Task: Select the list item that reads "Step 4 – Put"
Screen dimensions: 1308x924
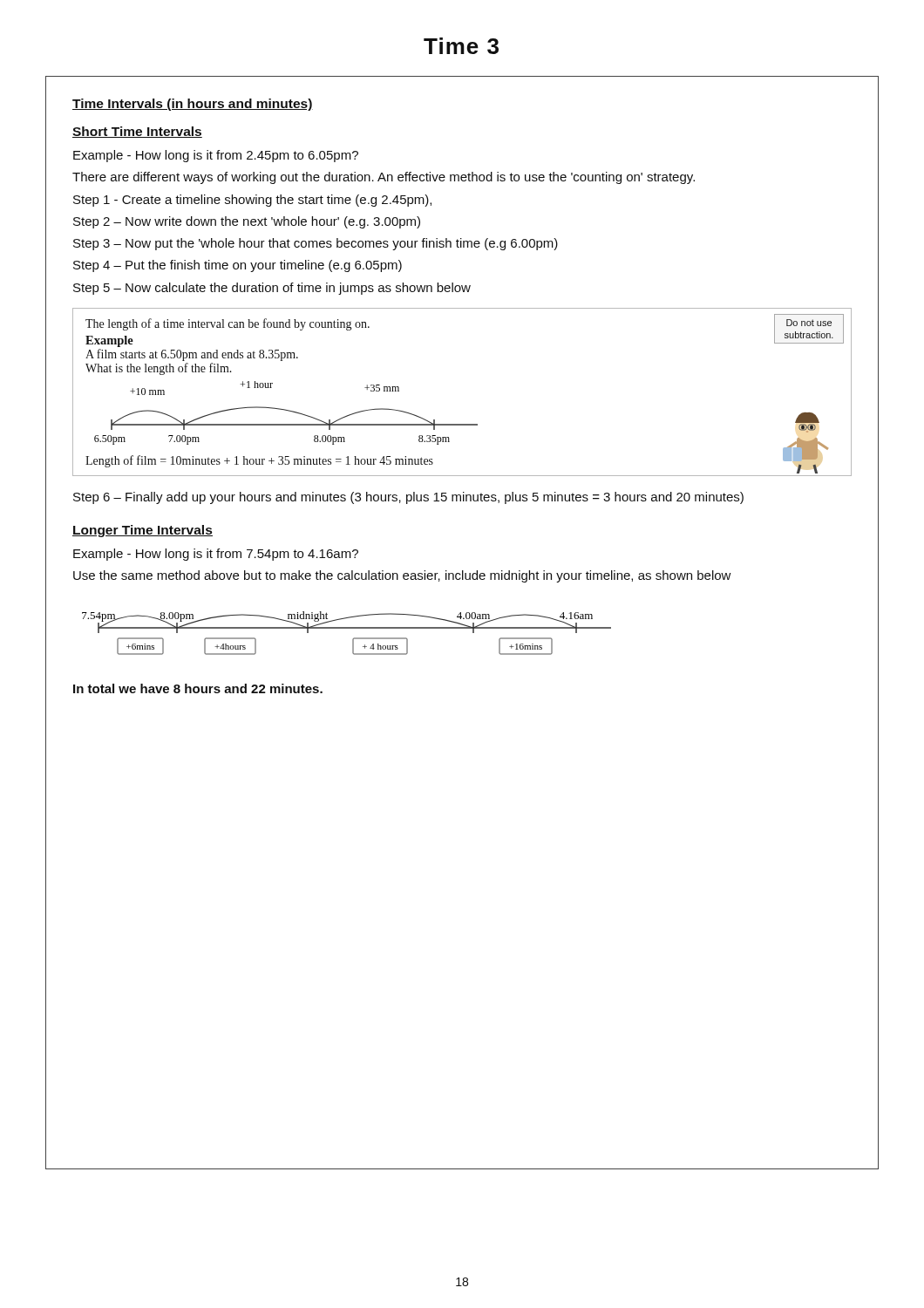Action: tap(237, 265)
